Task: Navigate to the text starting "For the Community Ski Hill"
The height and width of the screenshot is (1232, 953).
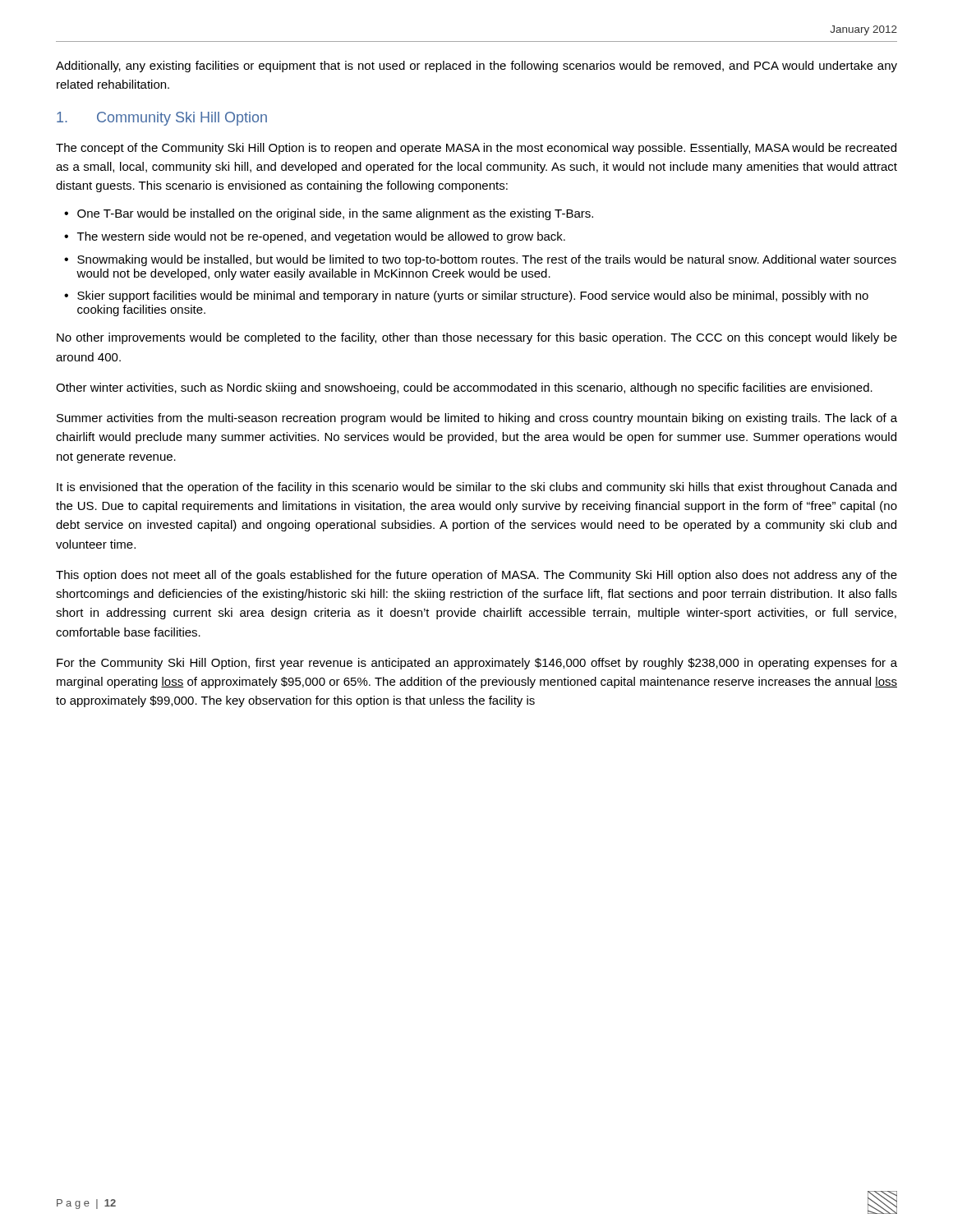Action: [x=476, y=681]
